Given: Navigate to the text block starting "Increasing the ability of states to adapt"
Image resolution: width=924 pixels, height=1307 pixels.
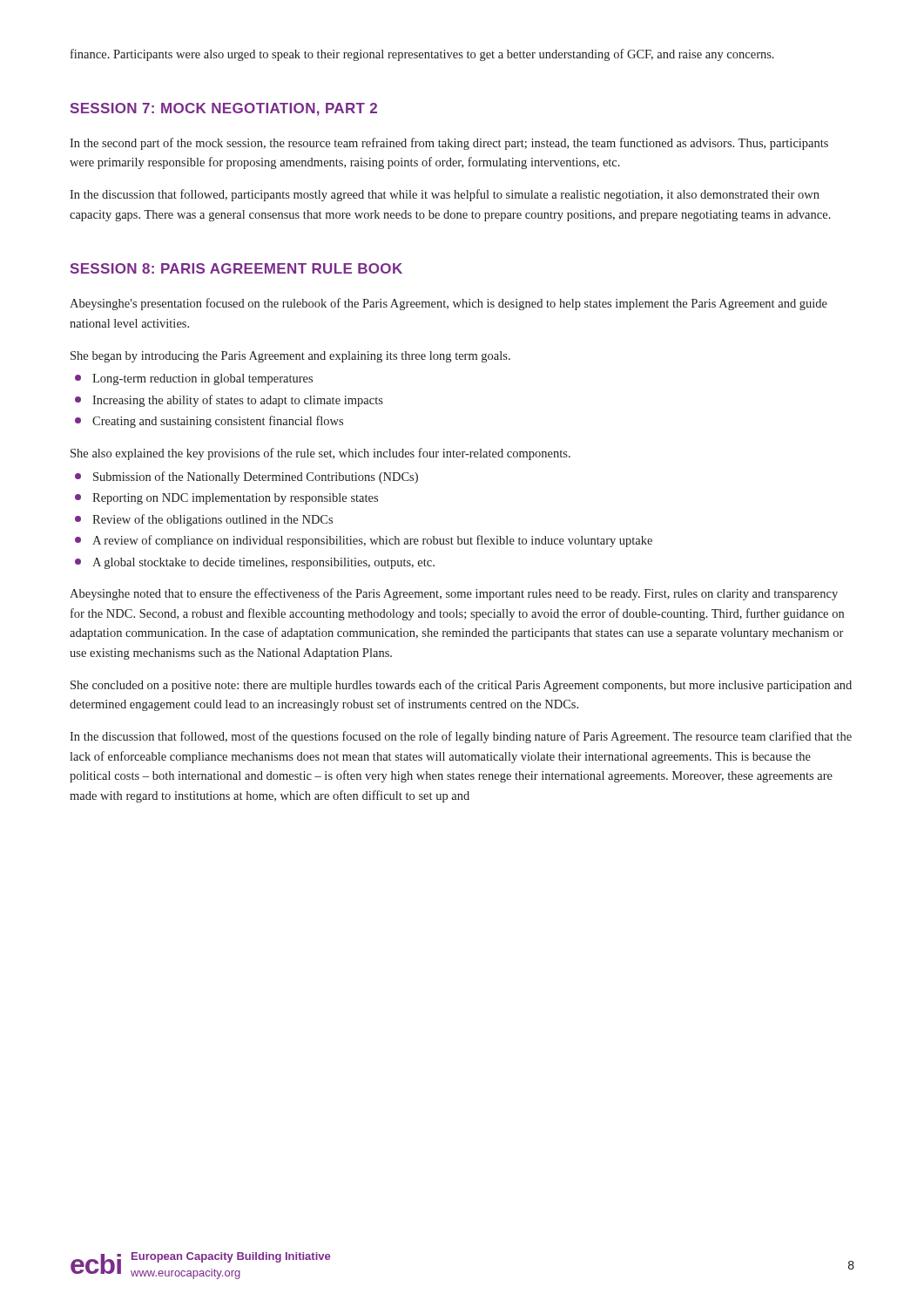Looking at the screenshot, I should [x=229, y=401].
